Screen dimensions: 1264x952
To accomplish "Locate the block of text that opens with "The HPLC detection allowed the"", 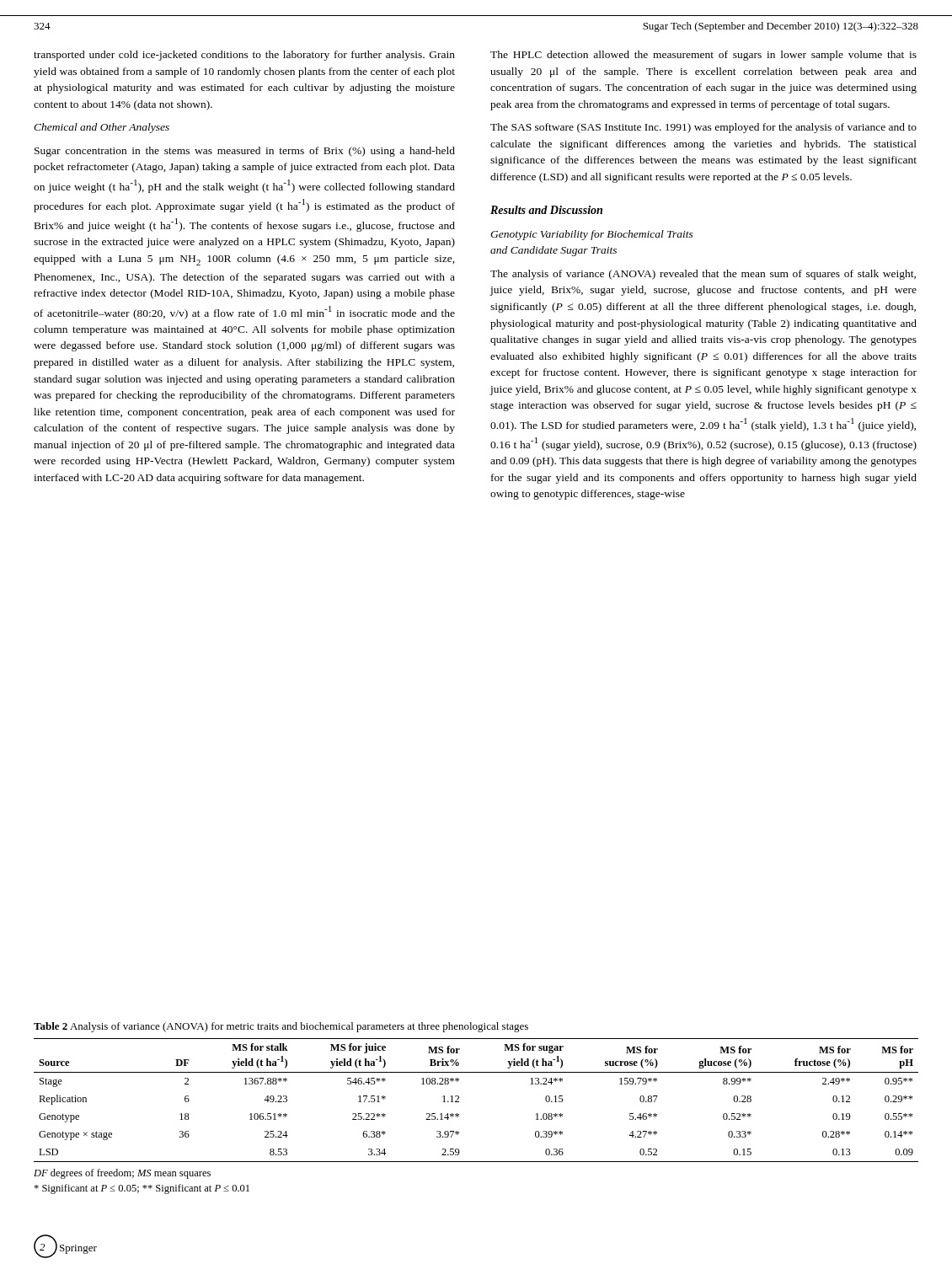I will 703,79.
